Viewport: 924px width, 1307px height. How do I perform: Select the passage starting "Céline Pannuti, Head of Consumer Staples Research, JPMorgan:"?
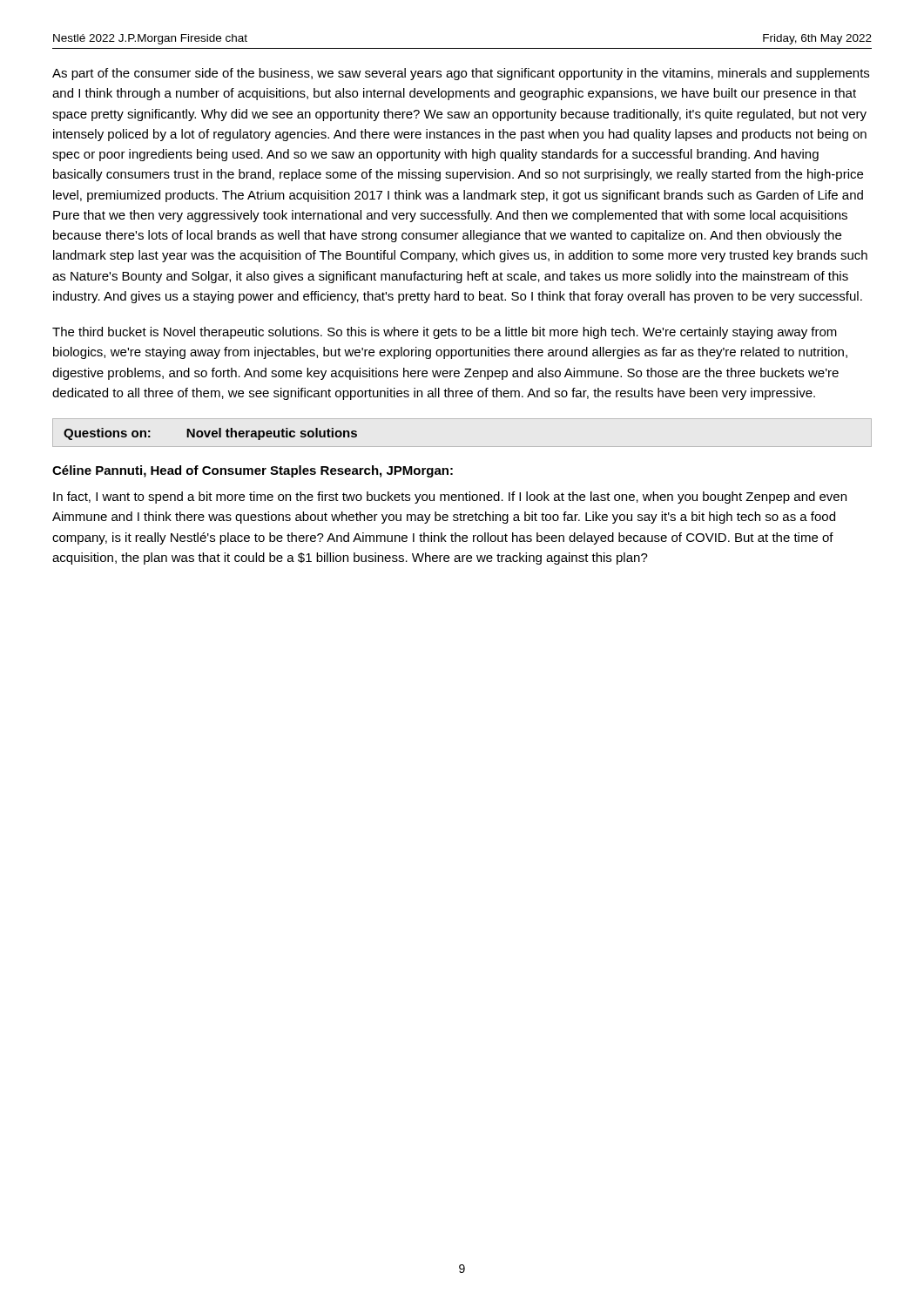[x=253, y=470]
